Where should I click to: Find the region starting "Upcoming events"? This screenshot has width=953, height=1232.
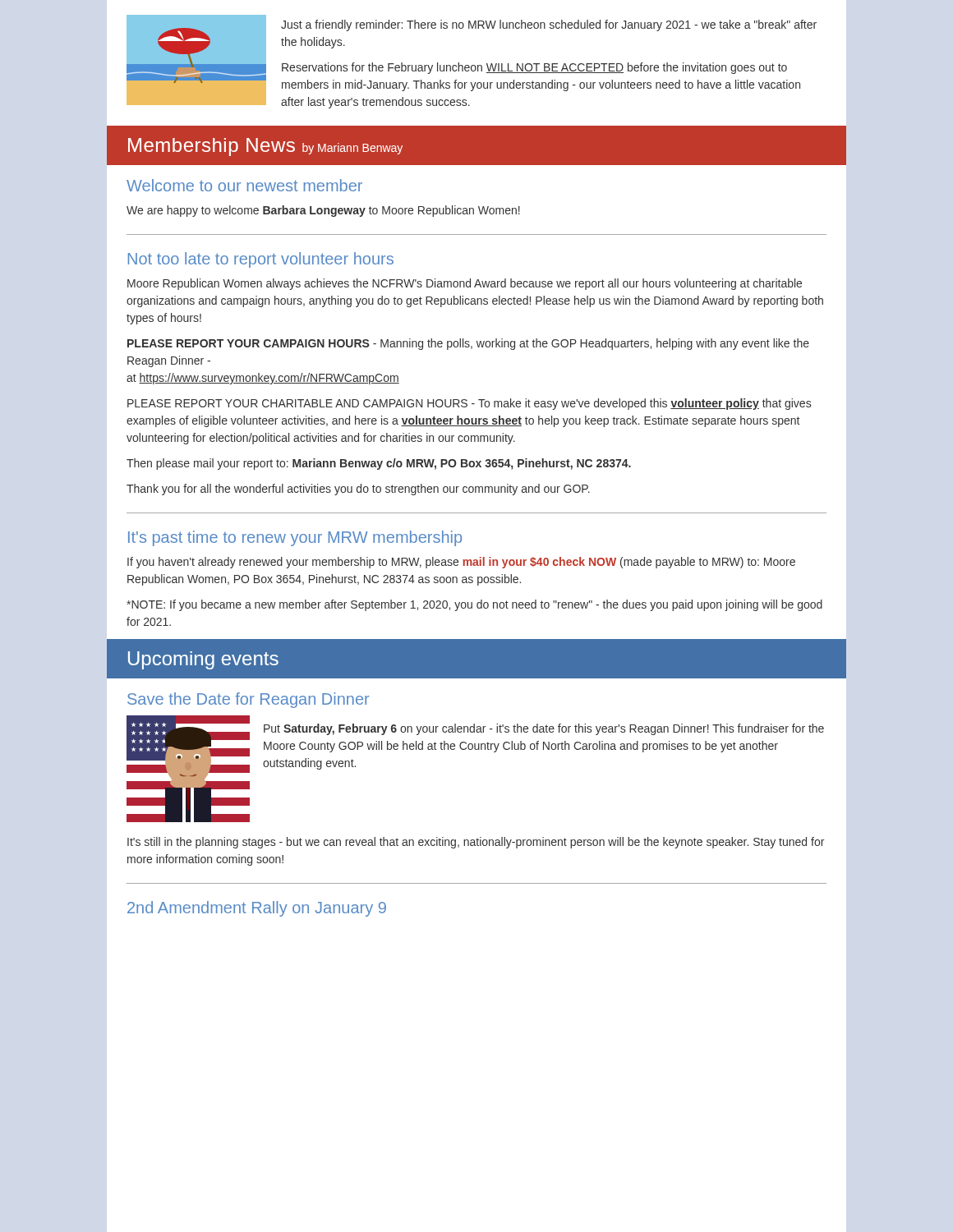pyautogui.click(x=203, y=658)
